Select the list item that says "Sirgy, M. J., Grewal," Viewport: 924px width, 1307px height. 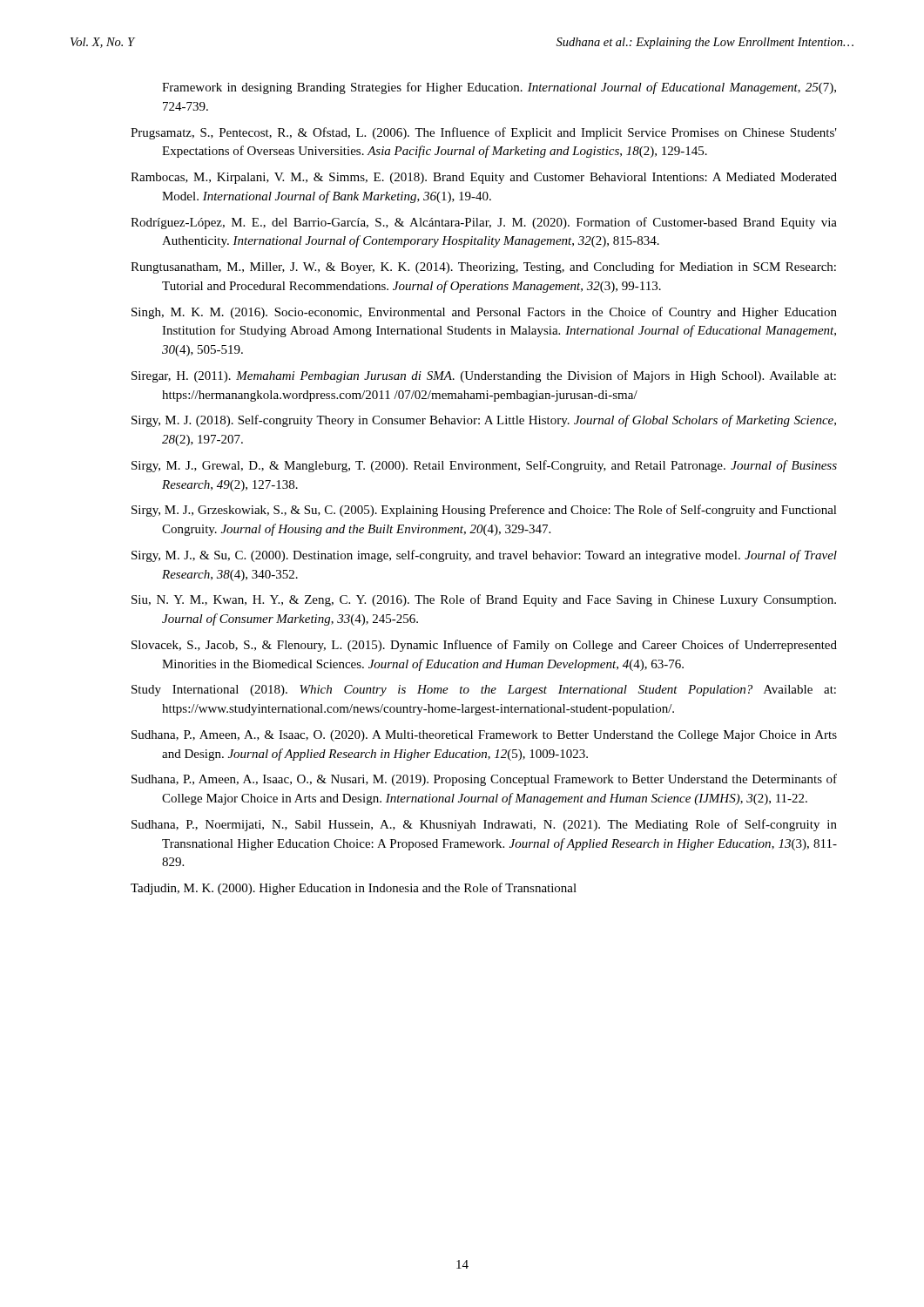coord(484,475)
